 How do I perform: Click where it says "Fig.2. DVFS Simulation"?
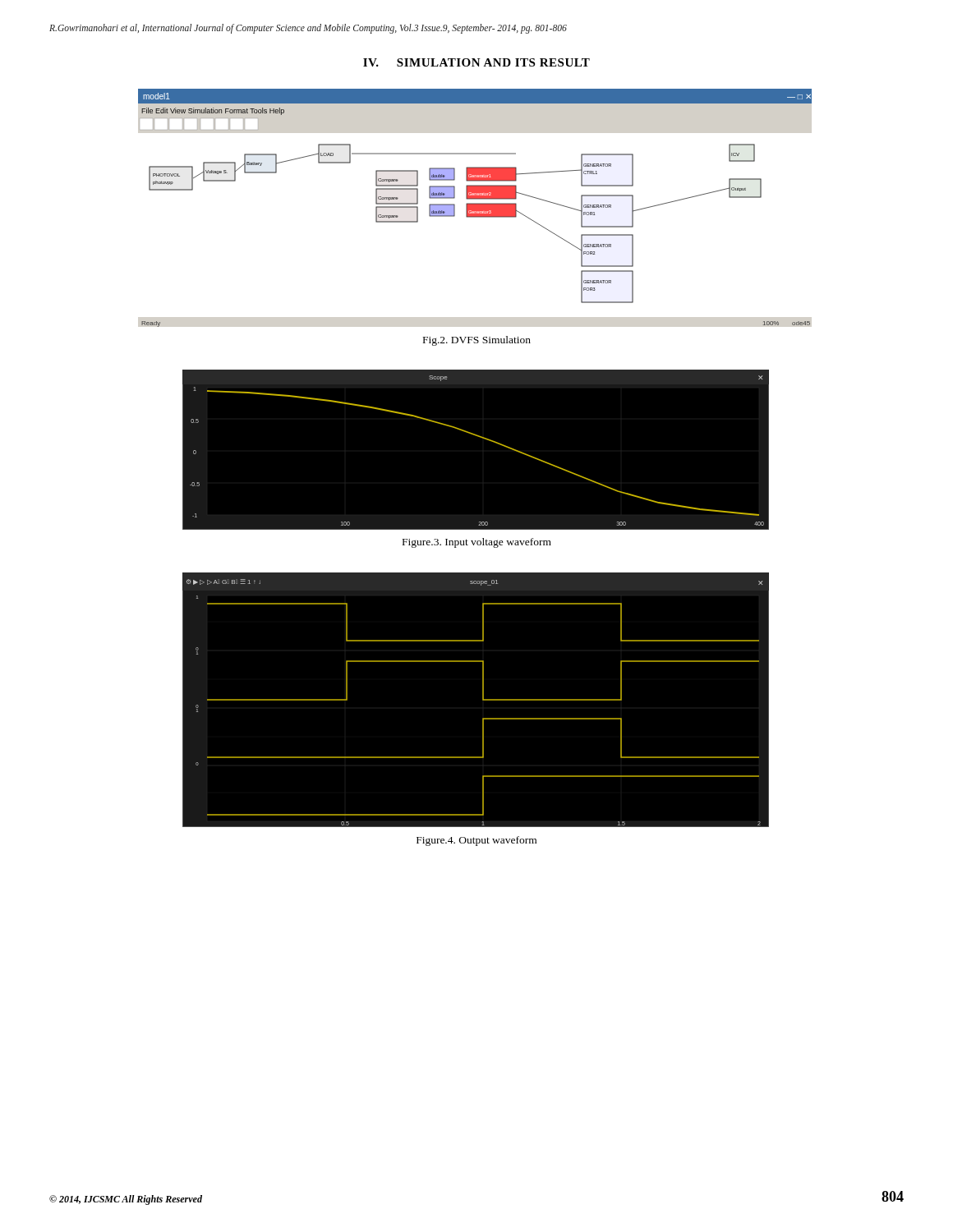point(476,340)
